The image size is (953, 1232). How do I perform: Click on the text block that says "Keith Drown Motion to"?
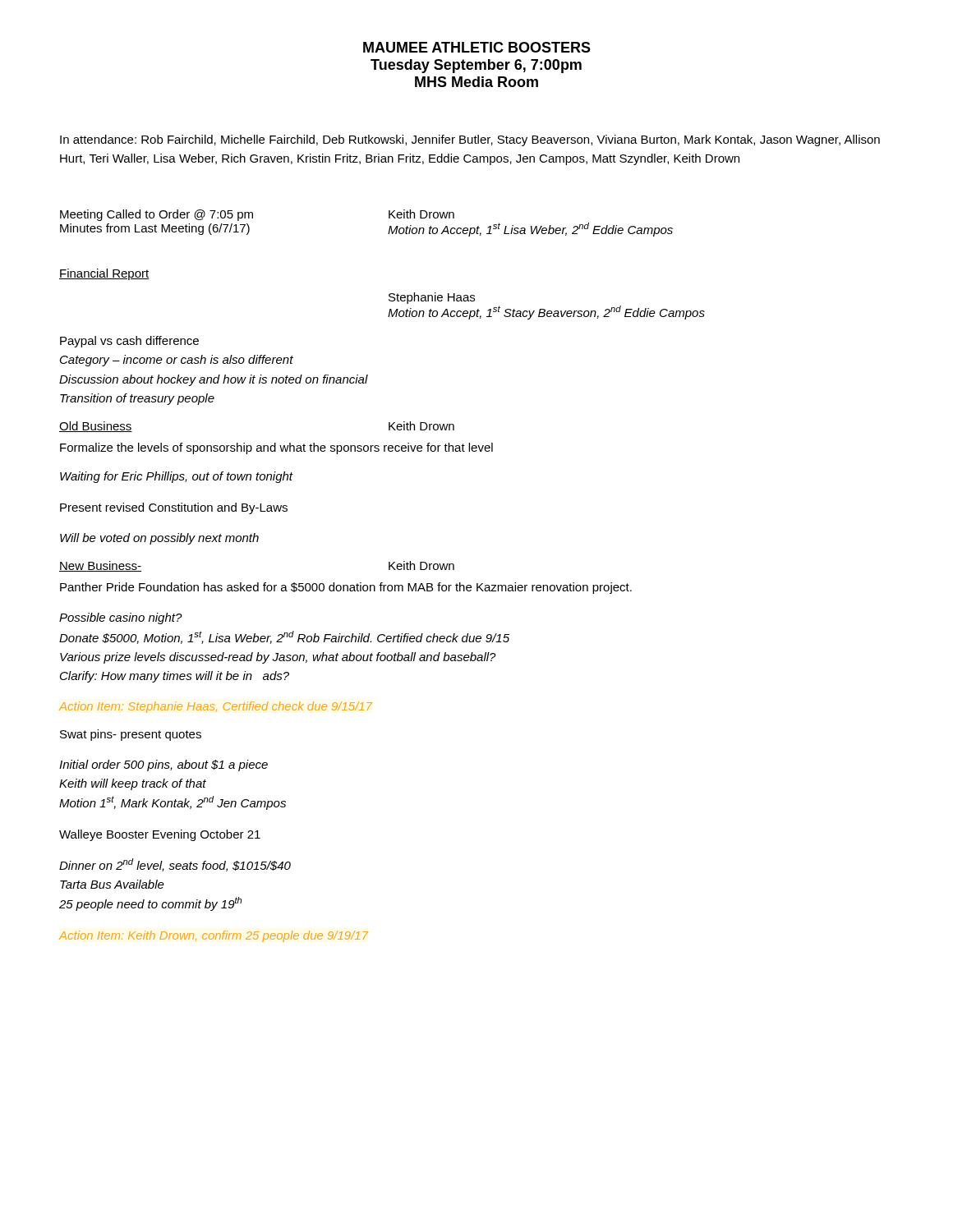pyautogui.click(x=530, y=222)
